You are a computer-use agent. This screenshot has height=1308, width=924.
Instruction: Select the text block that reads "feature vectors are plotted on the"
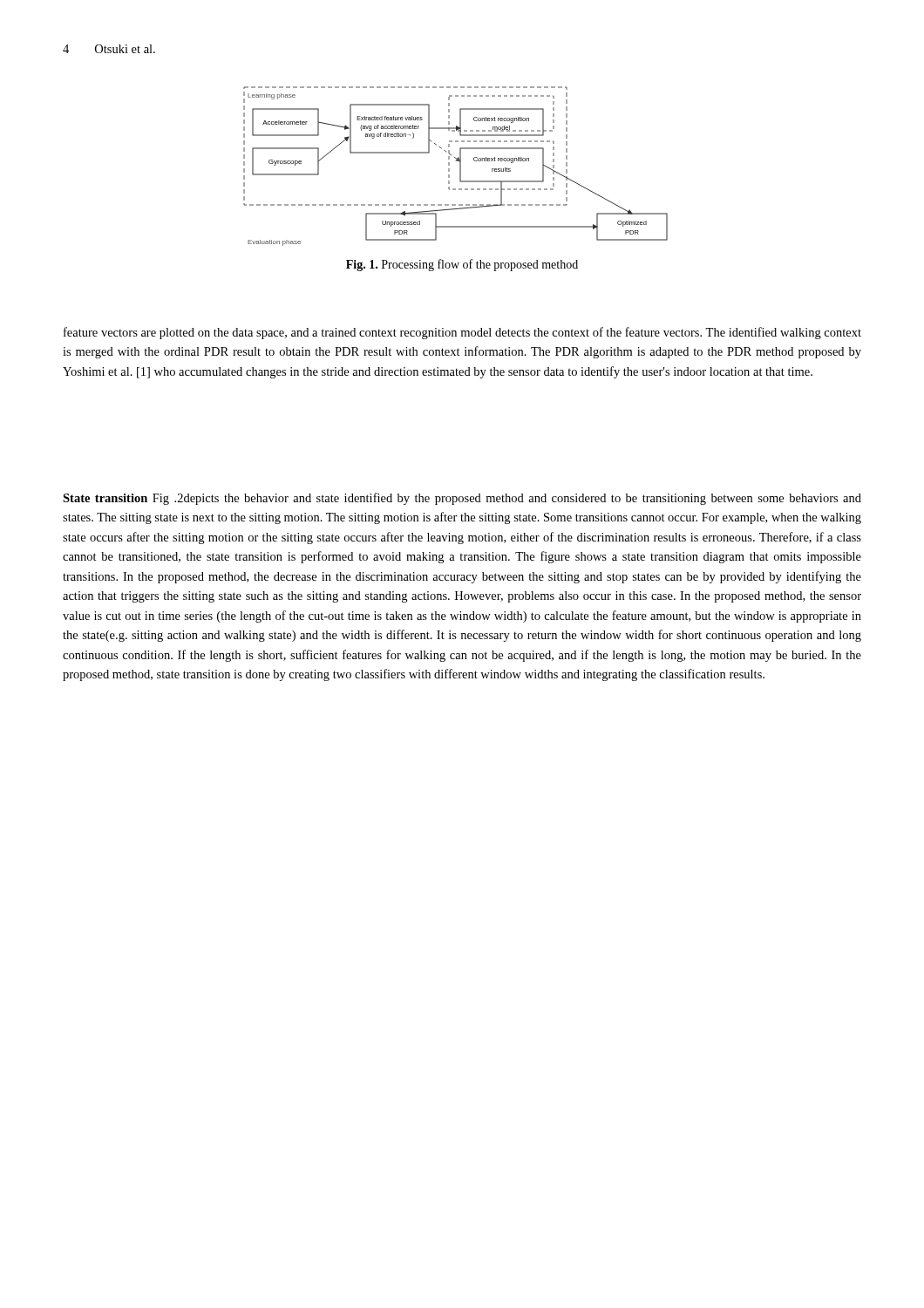coord(462,352)
